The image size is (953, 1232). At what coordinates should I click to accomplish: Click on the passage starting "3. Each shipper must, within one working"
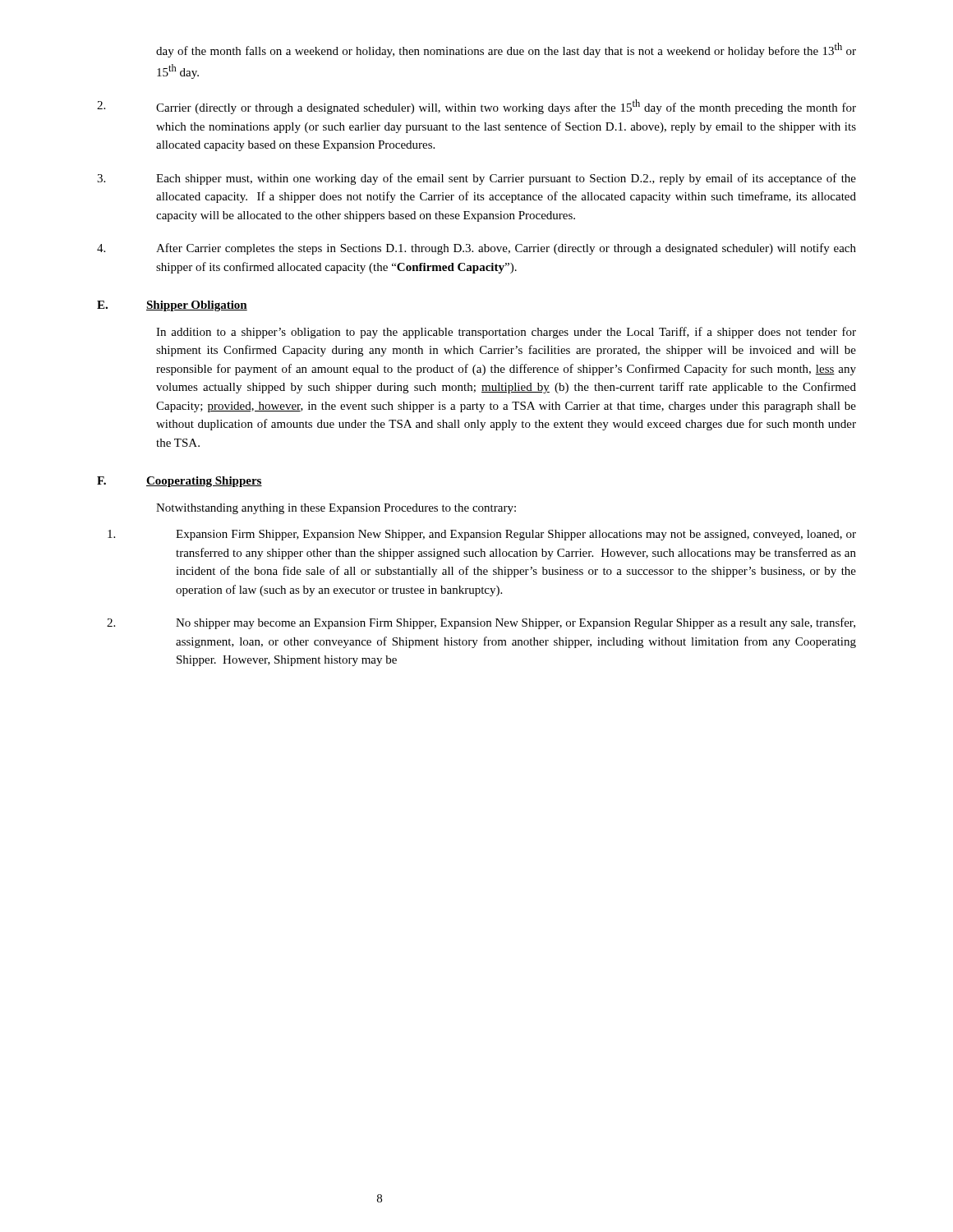[476, 197]
